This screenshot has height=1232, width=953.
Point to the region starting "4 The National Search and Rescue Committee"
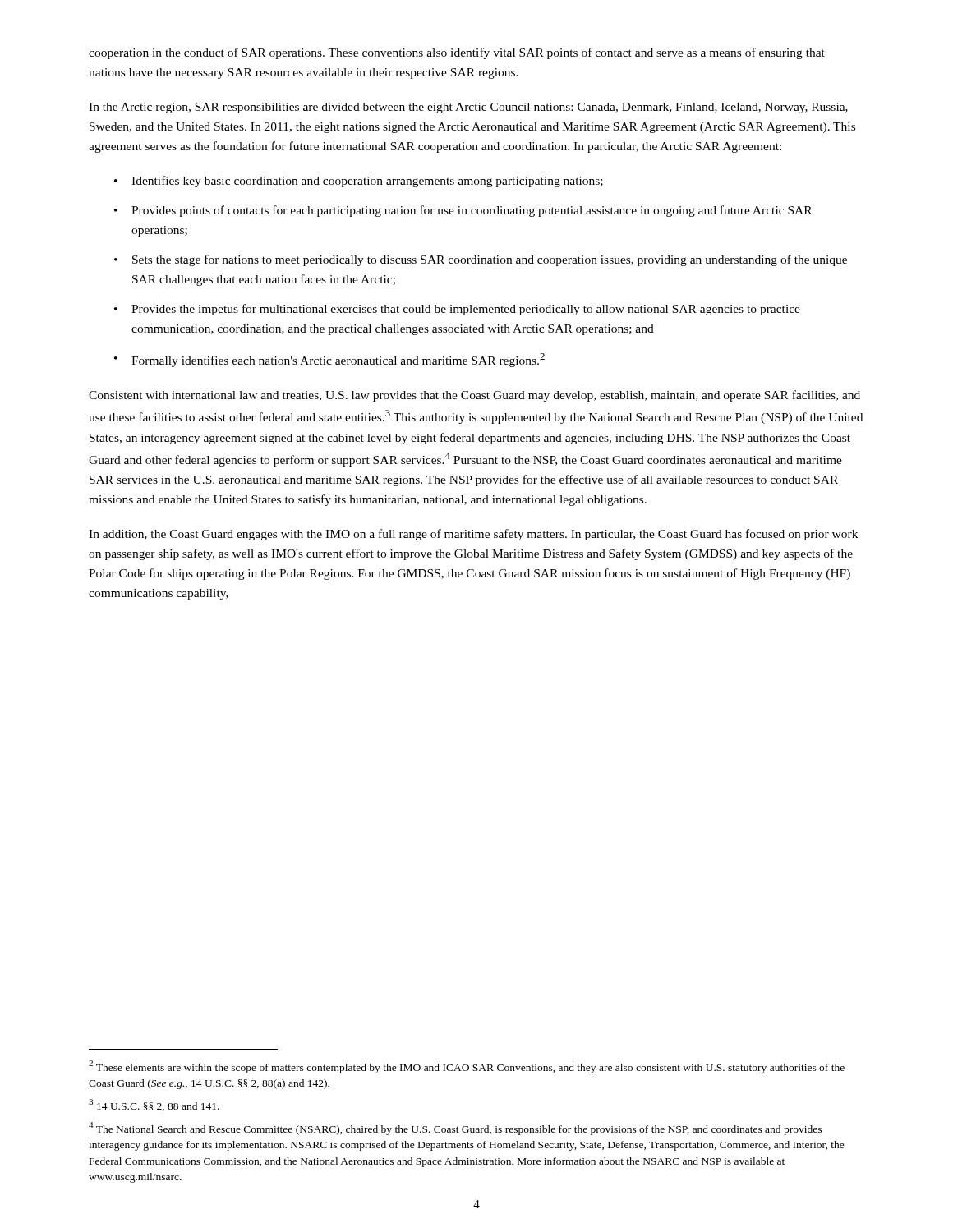click(x=467, y=1151)
